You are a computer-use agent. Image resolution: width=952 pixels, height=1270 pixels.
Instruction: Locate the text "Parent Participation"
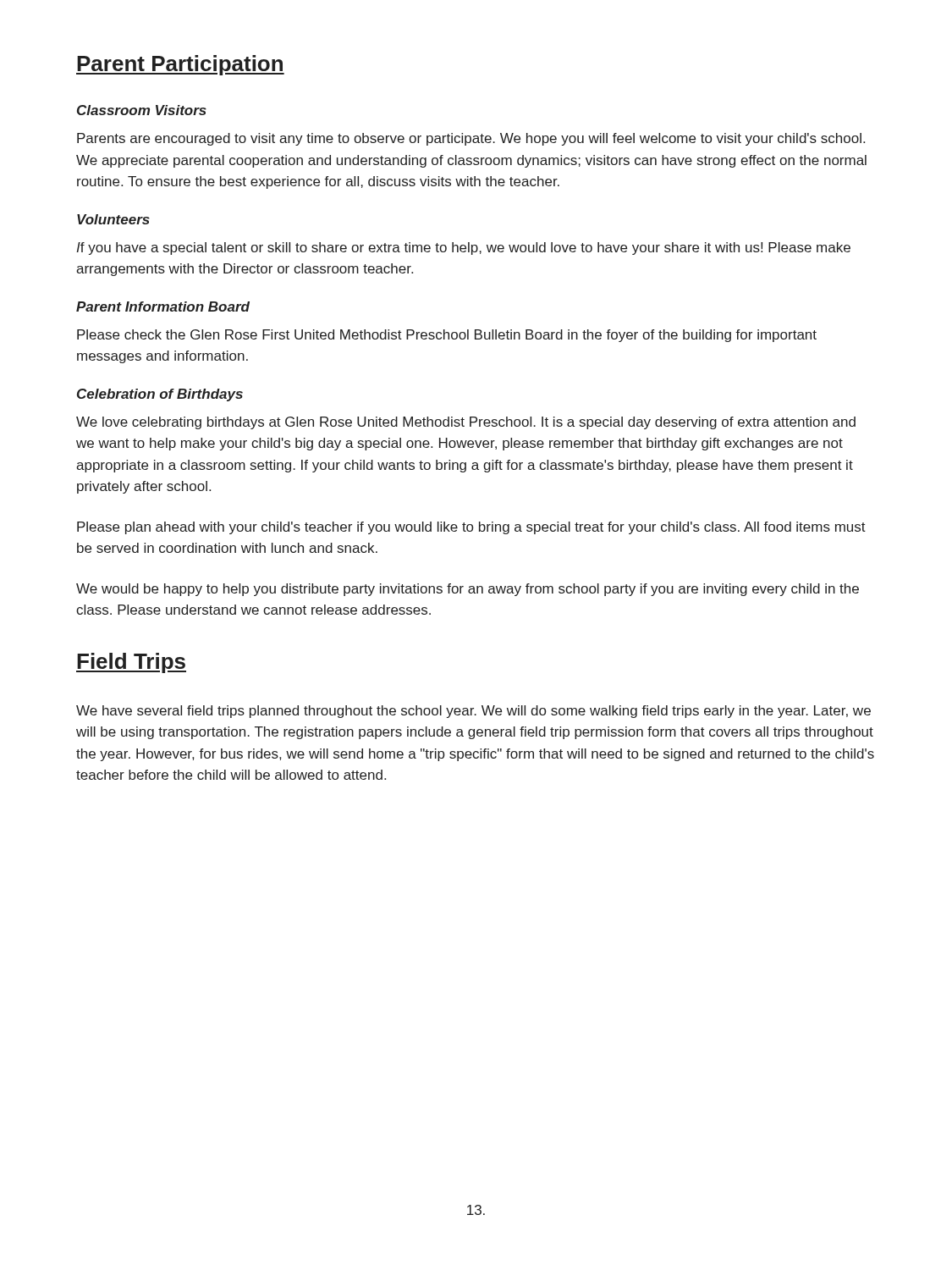coord(180,65)
